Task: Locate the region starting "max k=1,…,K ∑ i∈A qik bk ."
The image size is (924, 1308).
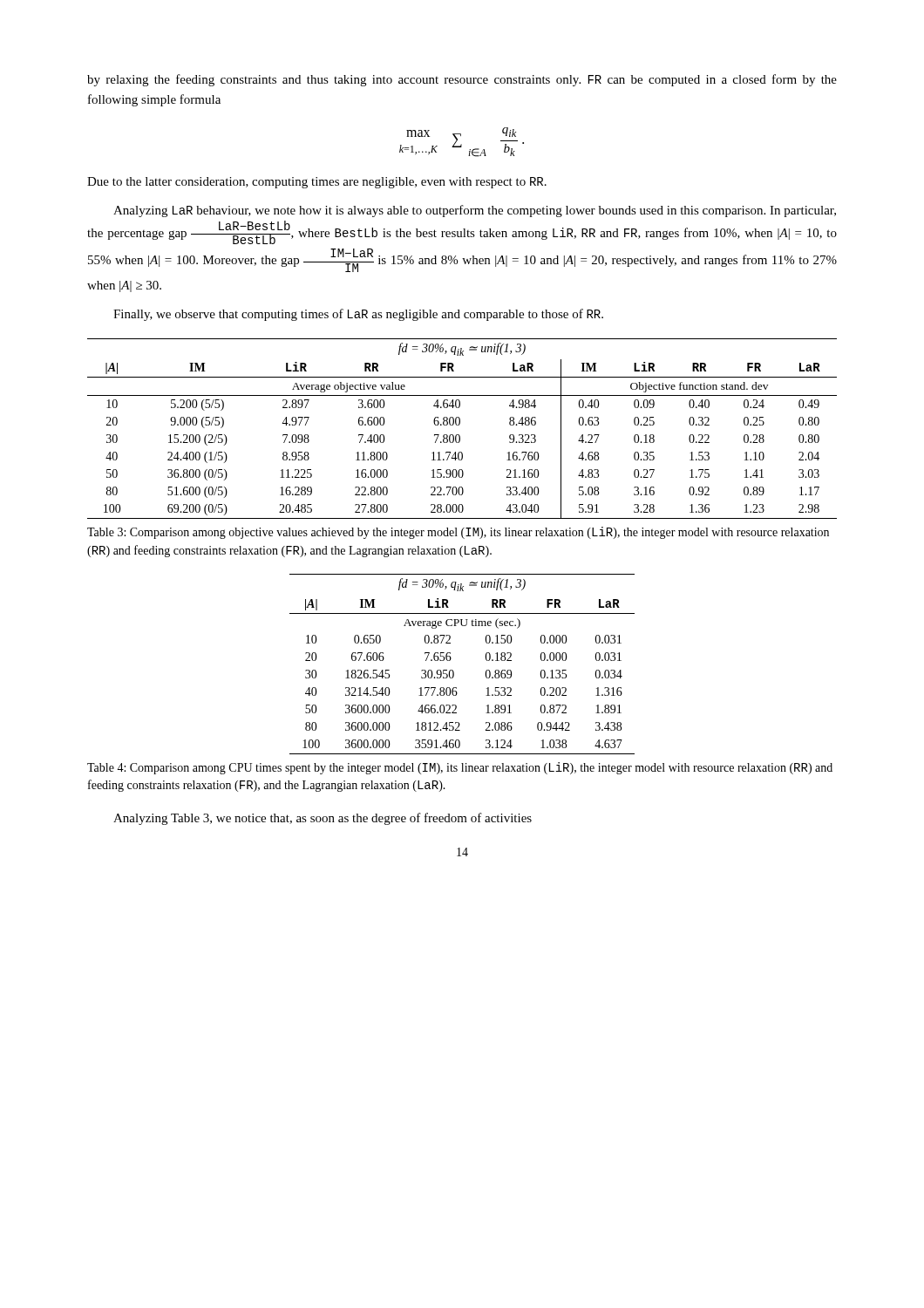Action: click(462, 140)
